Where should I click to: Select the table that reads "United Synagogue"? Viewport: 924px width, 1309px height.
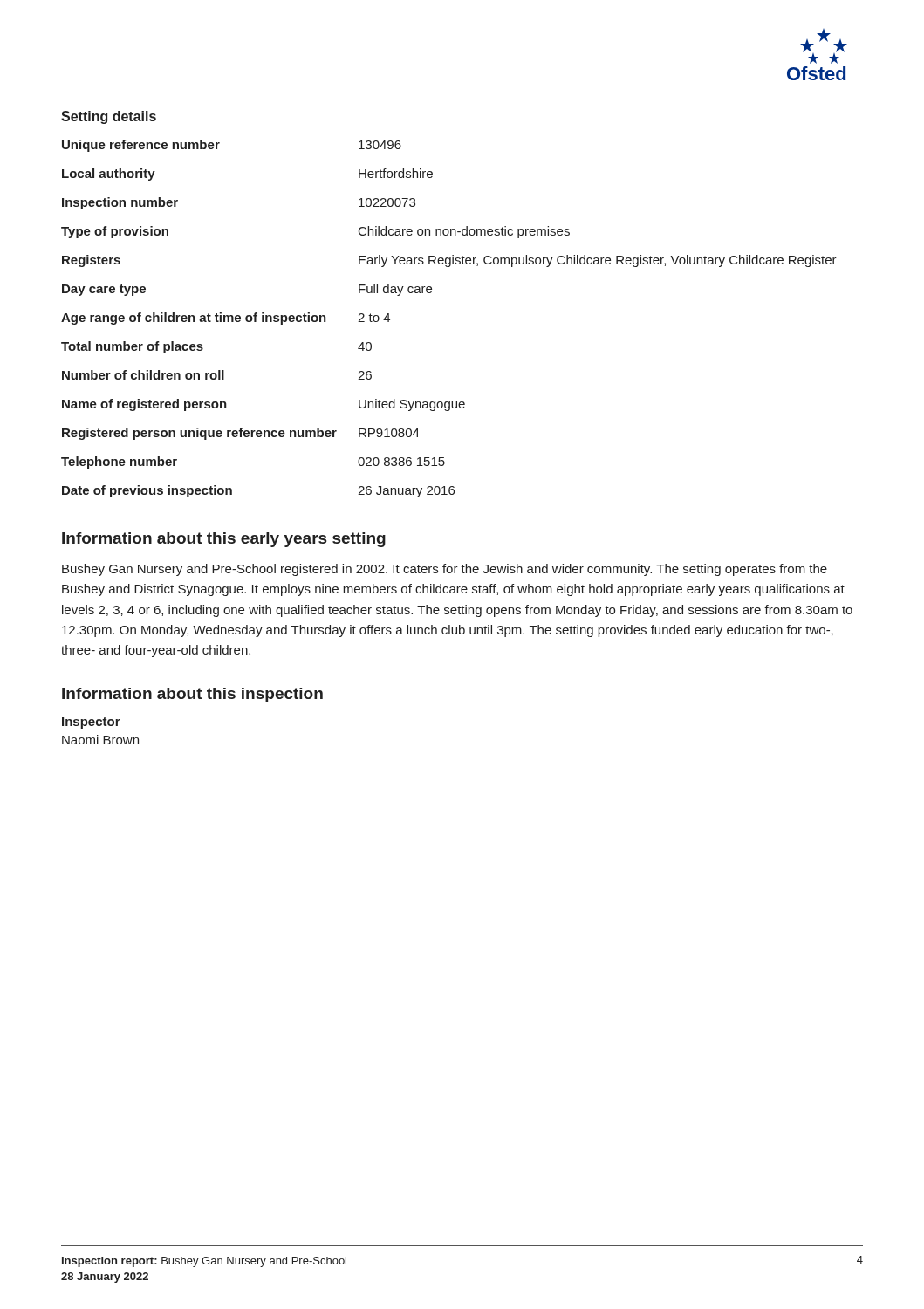pyautogui.click(x=462, y=317)
